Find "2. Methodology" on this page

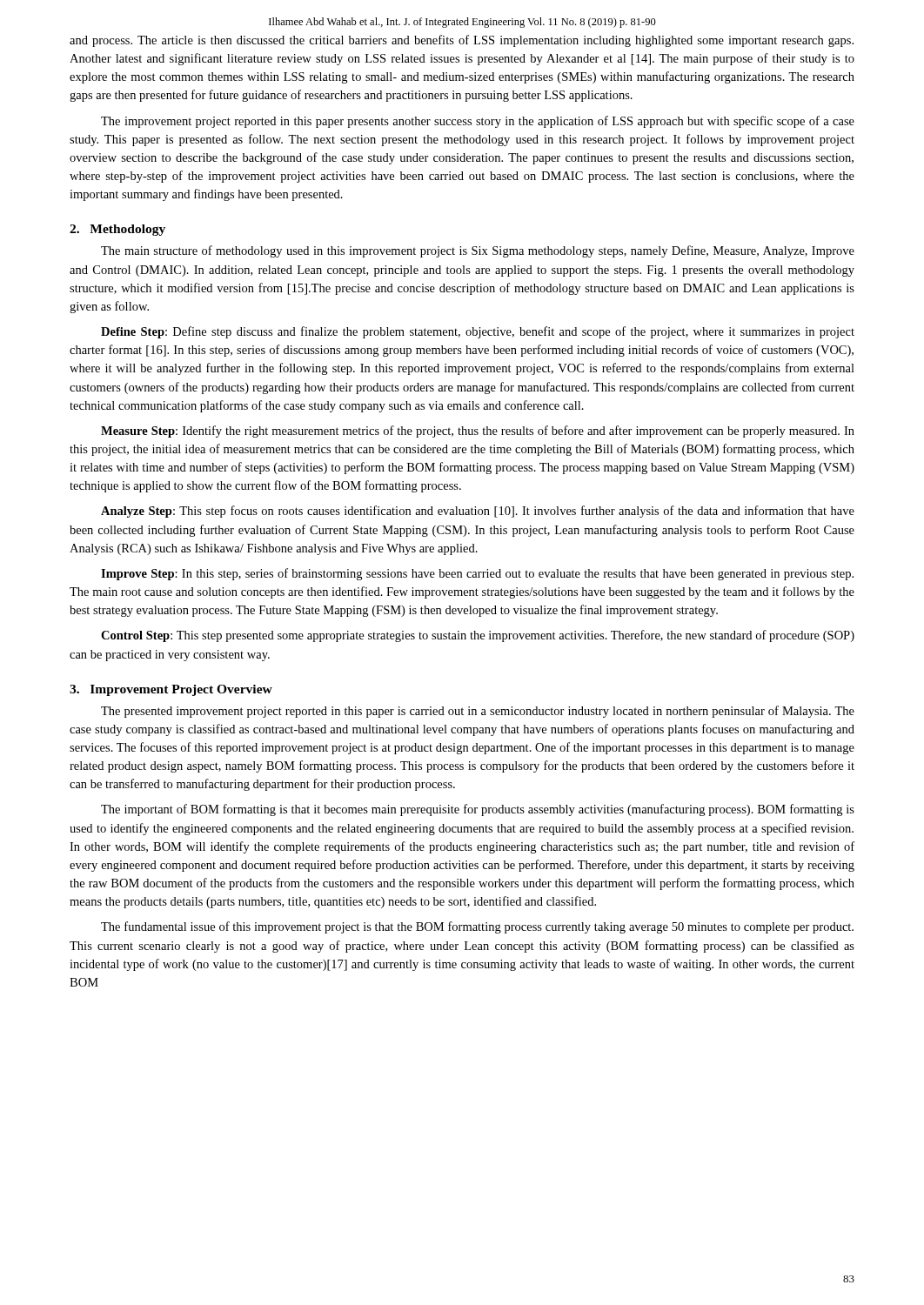click(118, 229)
